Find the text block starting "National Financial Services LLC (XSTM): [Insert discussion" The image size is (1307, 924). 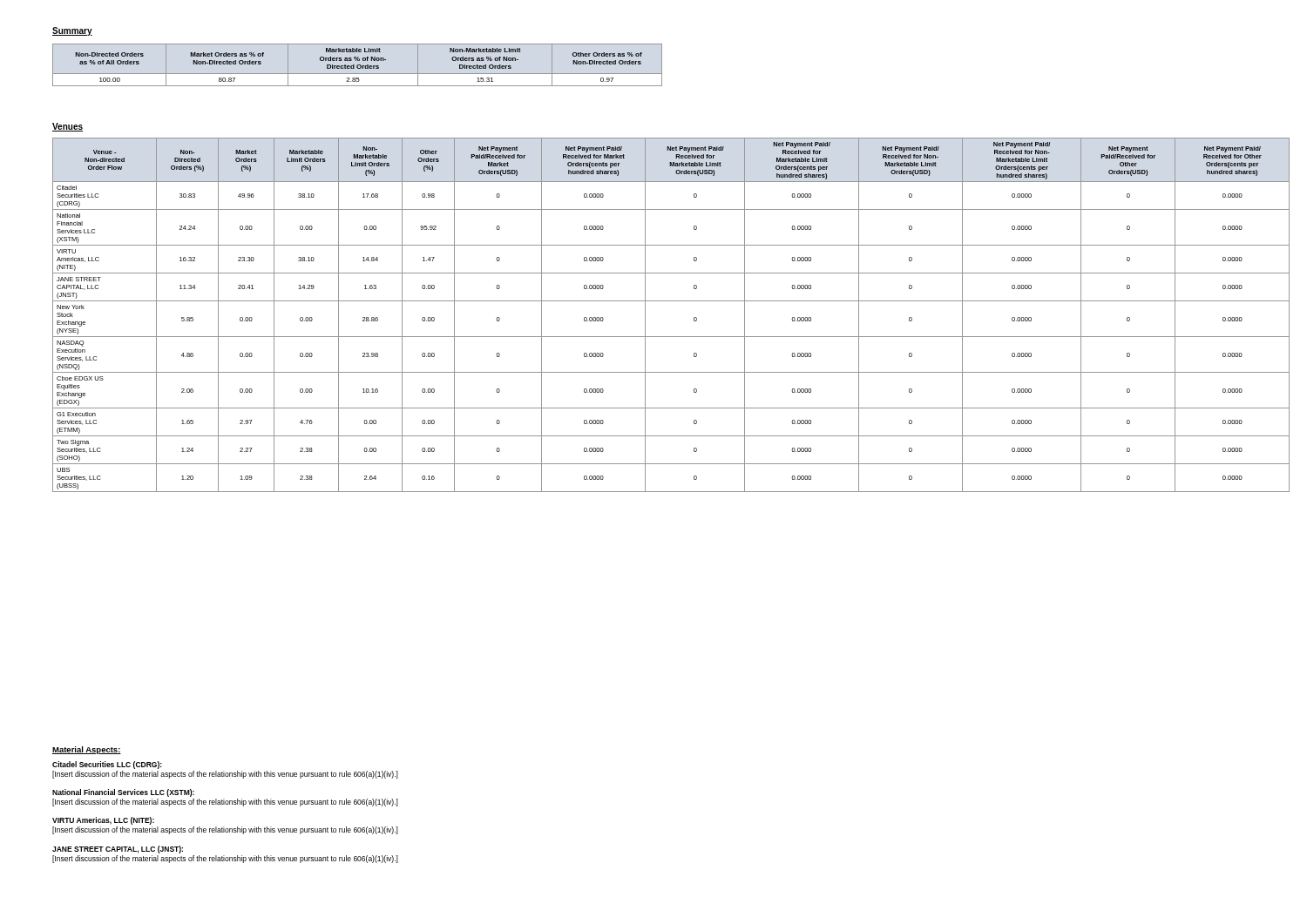[225, 797]
